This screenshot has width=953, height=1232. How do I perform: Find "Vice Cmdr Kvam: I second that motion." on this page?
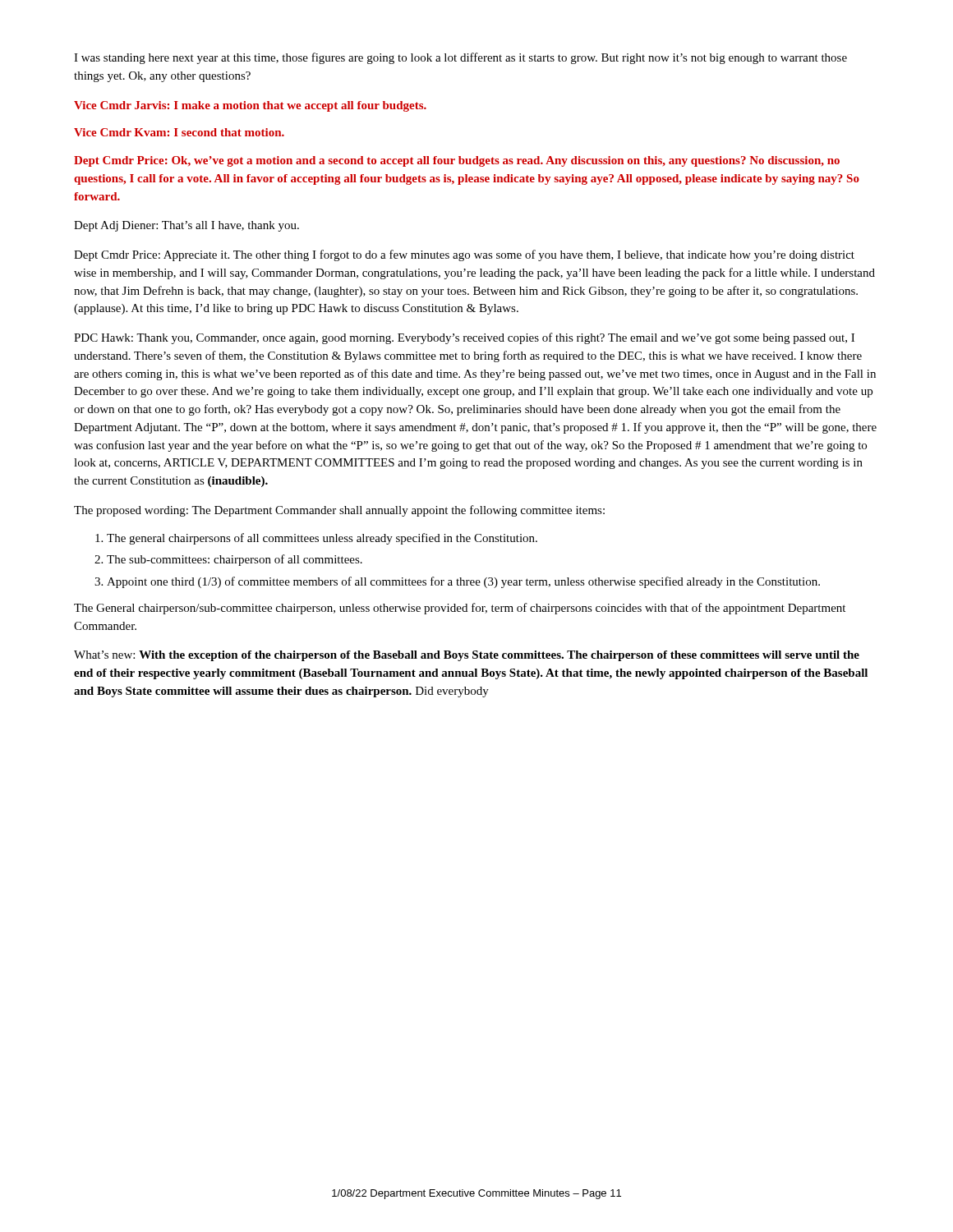[x=179, y=132]
